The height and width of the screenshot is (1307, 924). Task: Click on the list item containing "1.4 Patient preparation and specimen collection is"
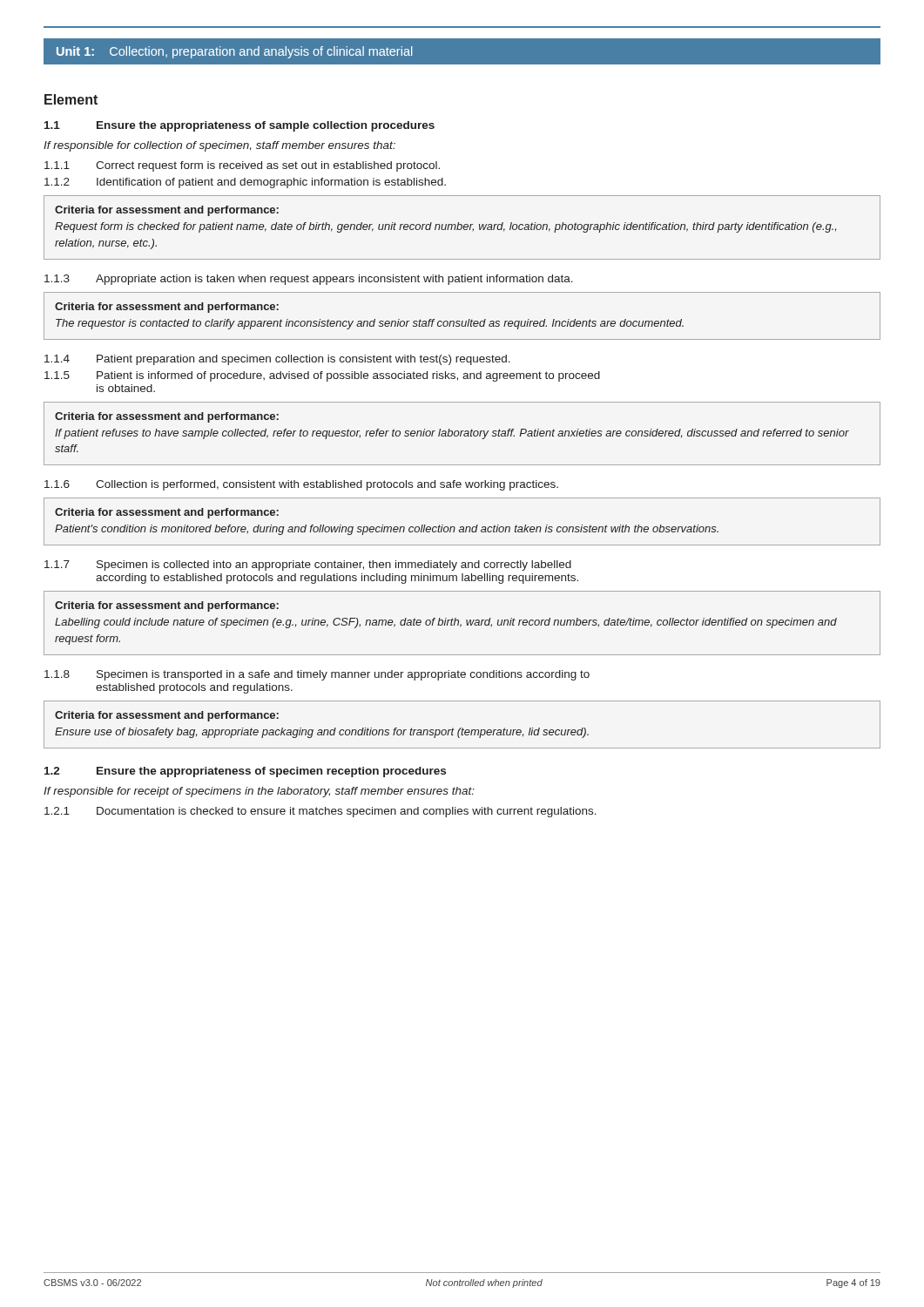[277, 358]
